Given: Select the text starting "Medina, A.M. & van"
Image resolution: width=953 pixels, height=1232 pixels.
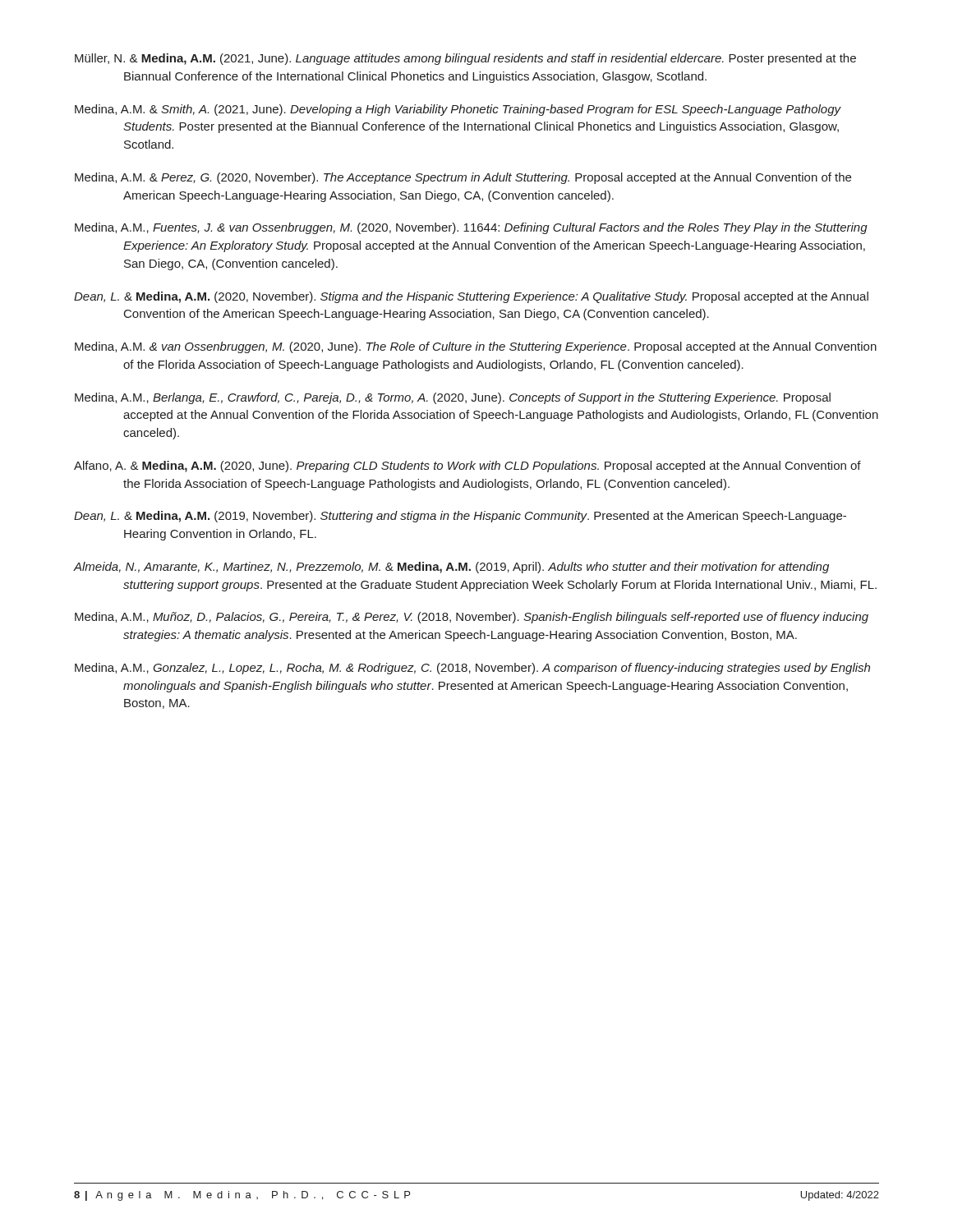Looking at the screenshot, I should 476,355.
